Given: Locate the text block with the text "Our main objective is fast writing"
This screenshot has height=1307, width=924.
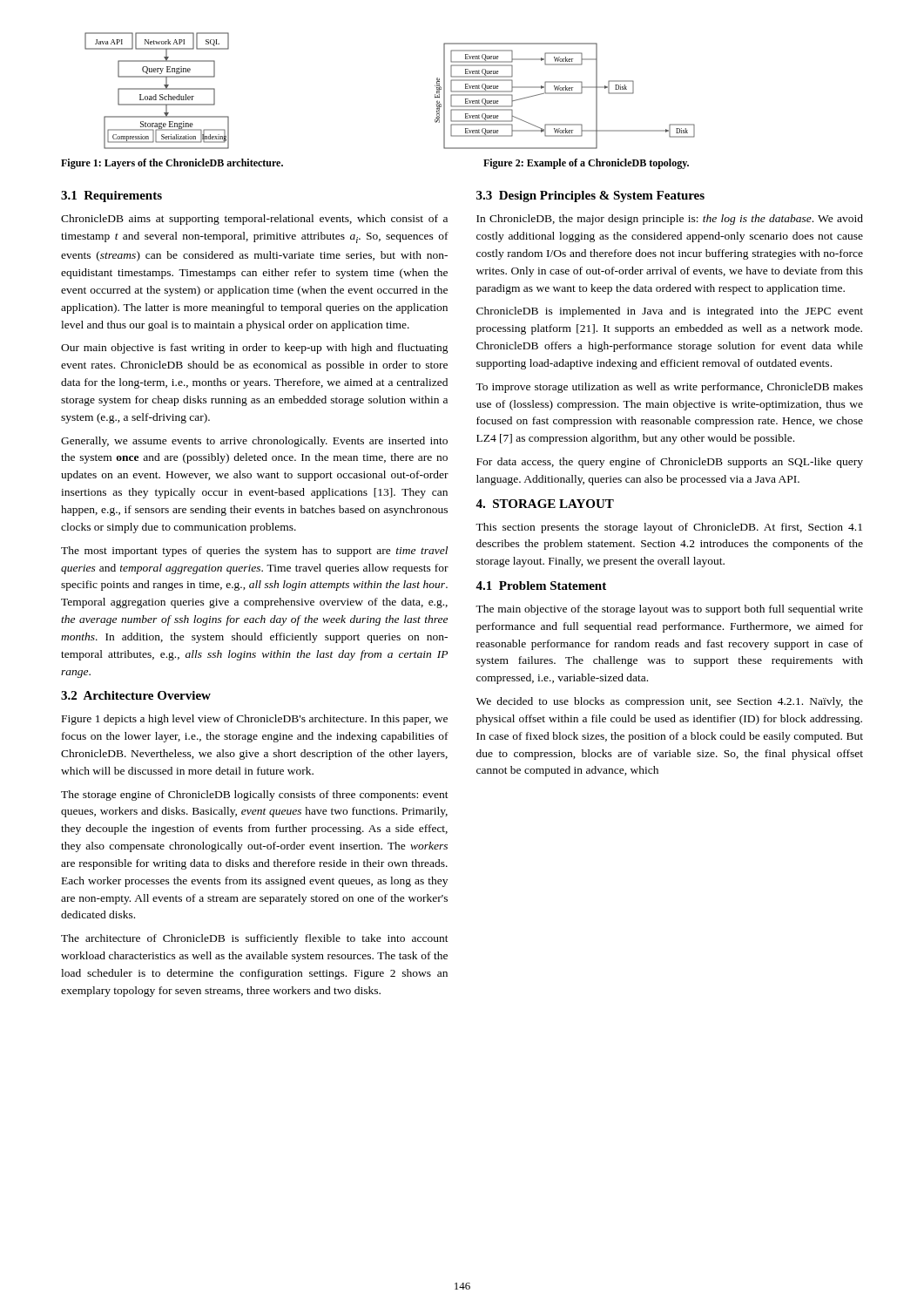Looking at the screenshot, I should [x=255, y=382].
